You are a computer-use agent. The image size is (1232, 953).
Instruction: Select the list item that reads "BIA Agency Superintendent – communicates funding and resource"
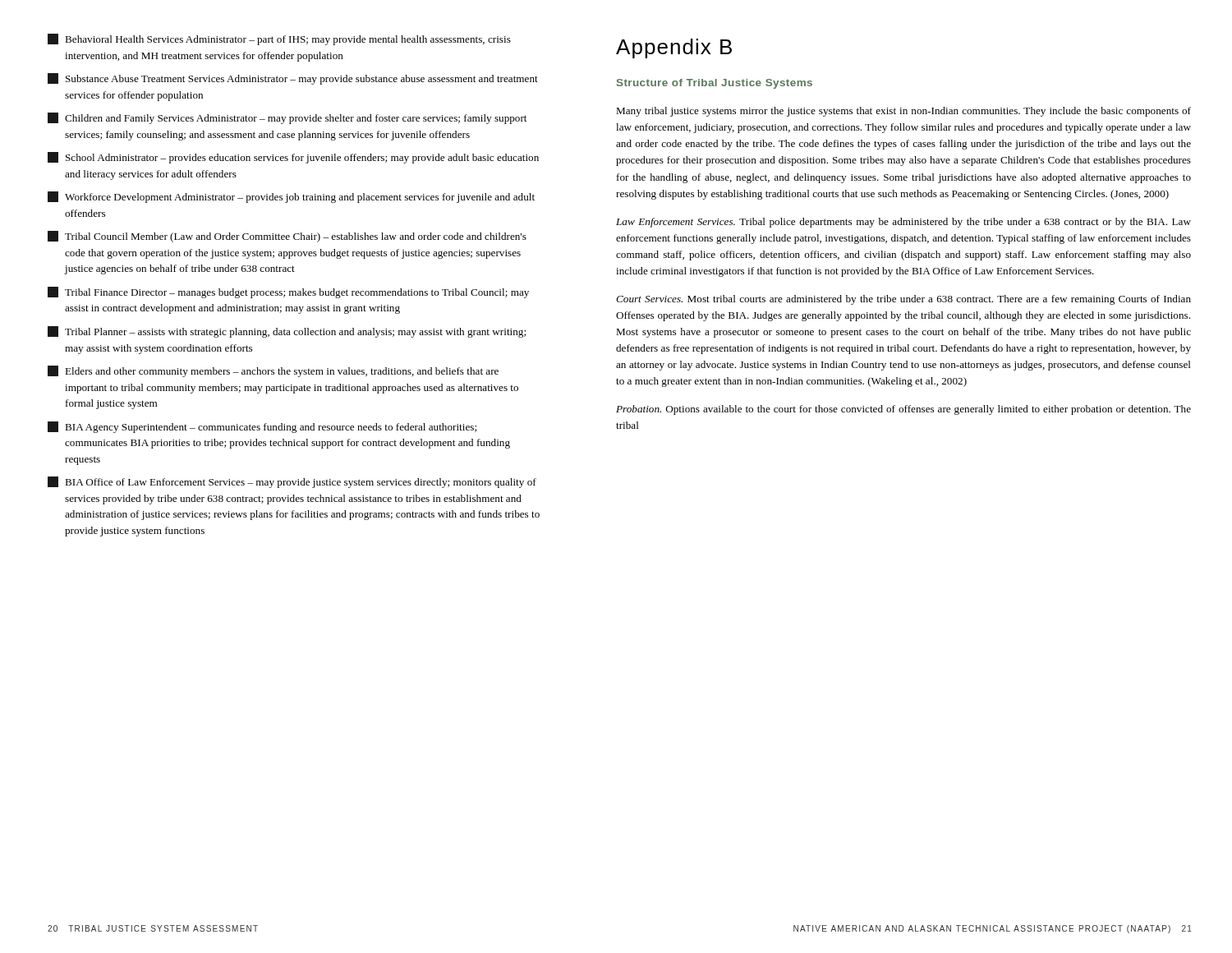pyautogui.click(x=294, y=443)
